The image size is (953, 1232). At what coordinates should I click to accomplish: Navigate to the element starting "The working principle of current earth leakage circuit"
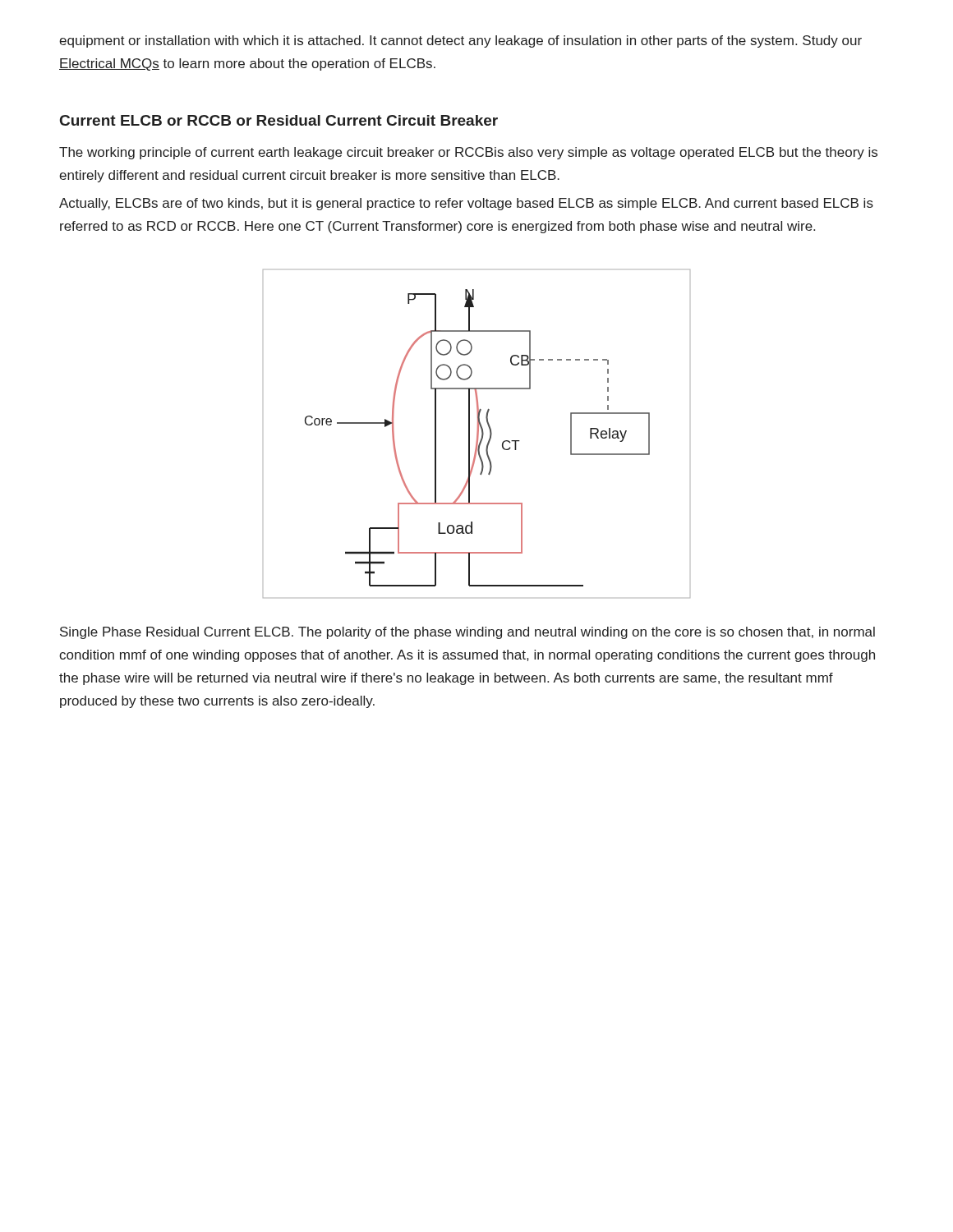coord(469,164)
